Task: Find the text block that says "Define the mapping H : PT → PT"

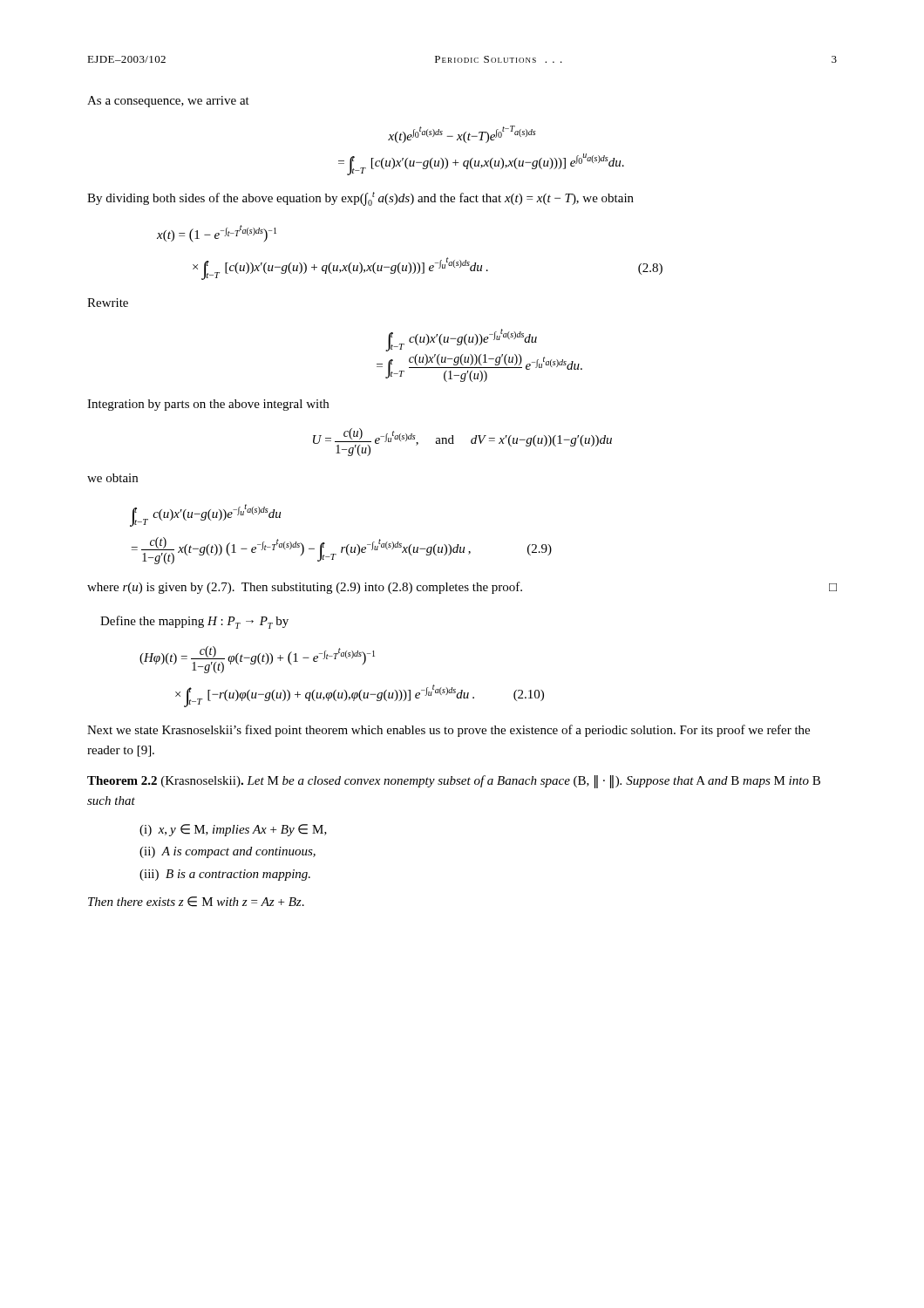Action: point(188,622)
